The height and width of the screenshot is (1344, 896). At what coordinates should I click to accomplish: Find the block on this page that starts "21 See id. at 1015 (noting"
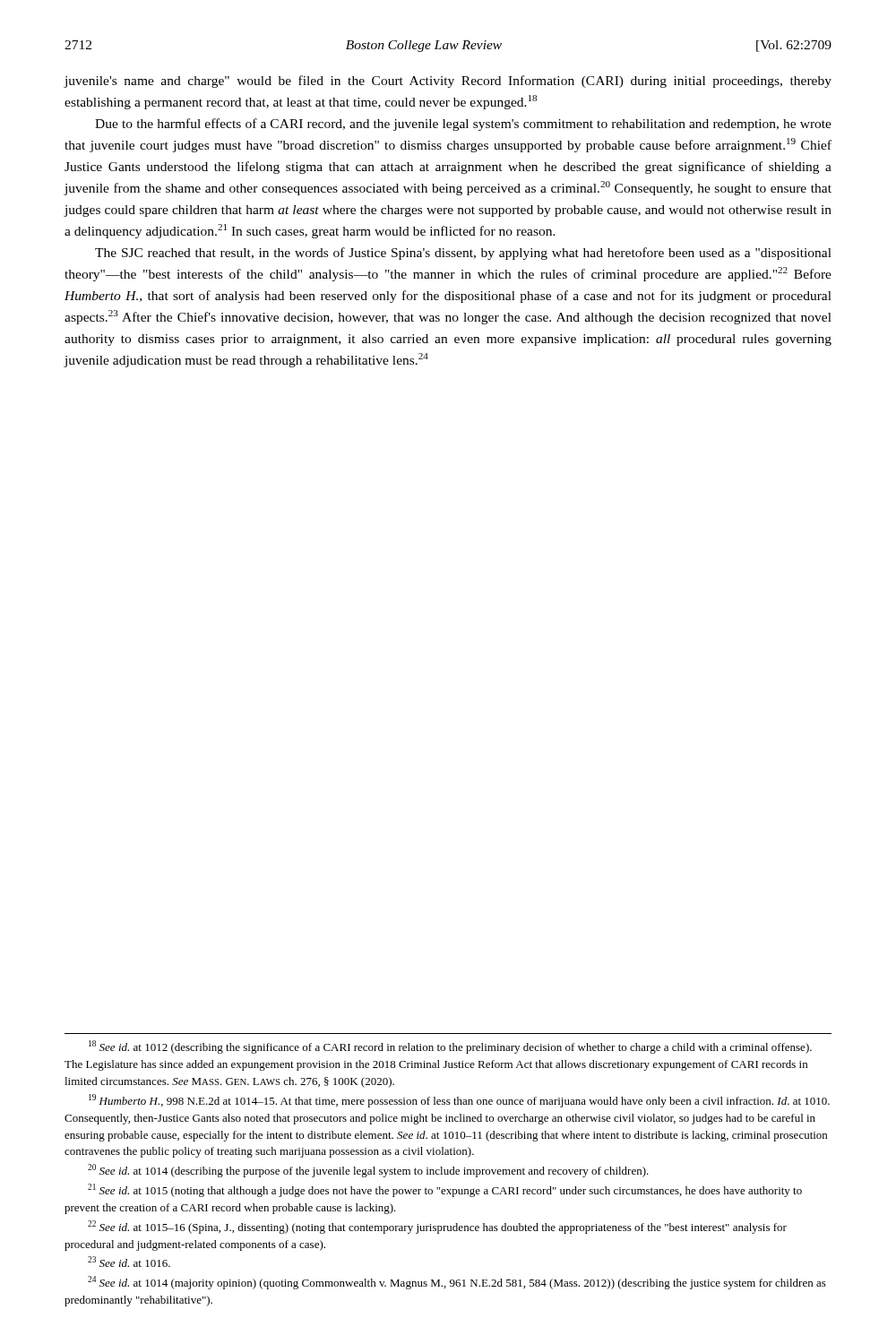448,1200
